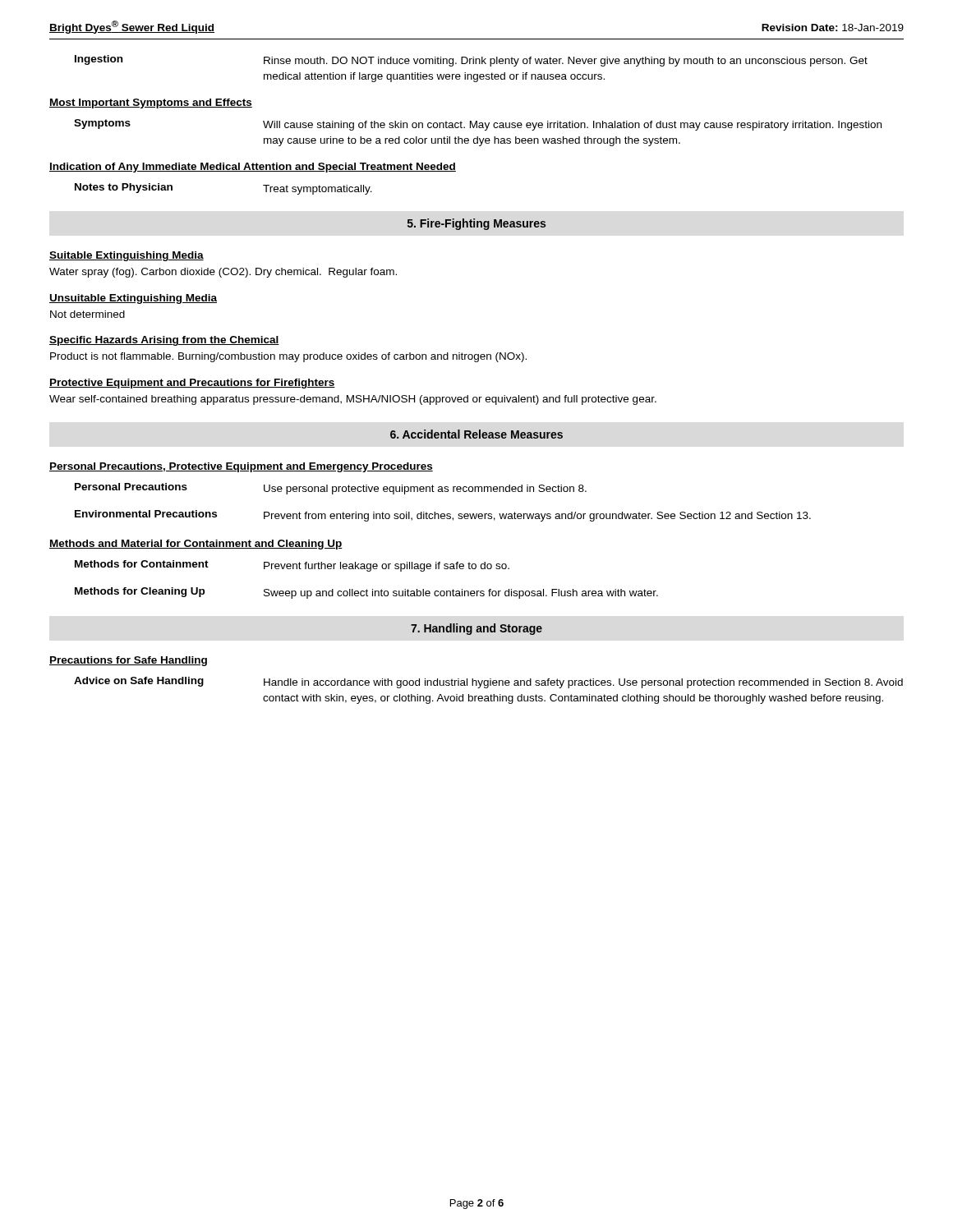Select the section header that says "Suitable Extinguishing Media"
Image resolution: width=953 pixels, height=1232 pixels.
pos(126,255)
